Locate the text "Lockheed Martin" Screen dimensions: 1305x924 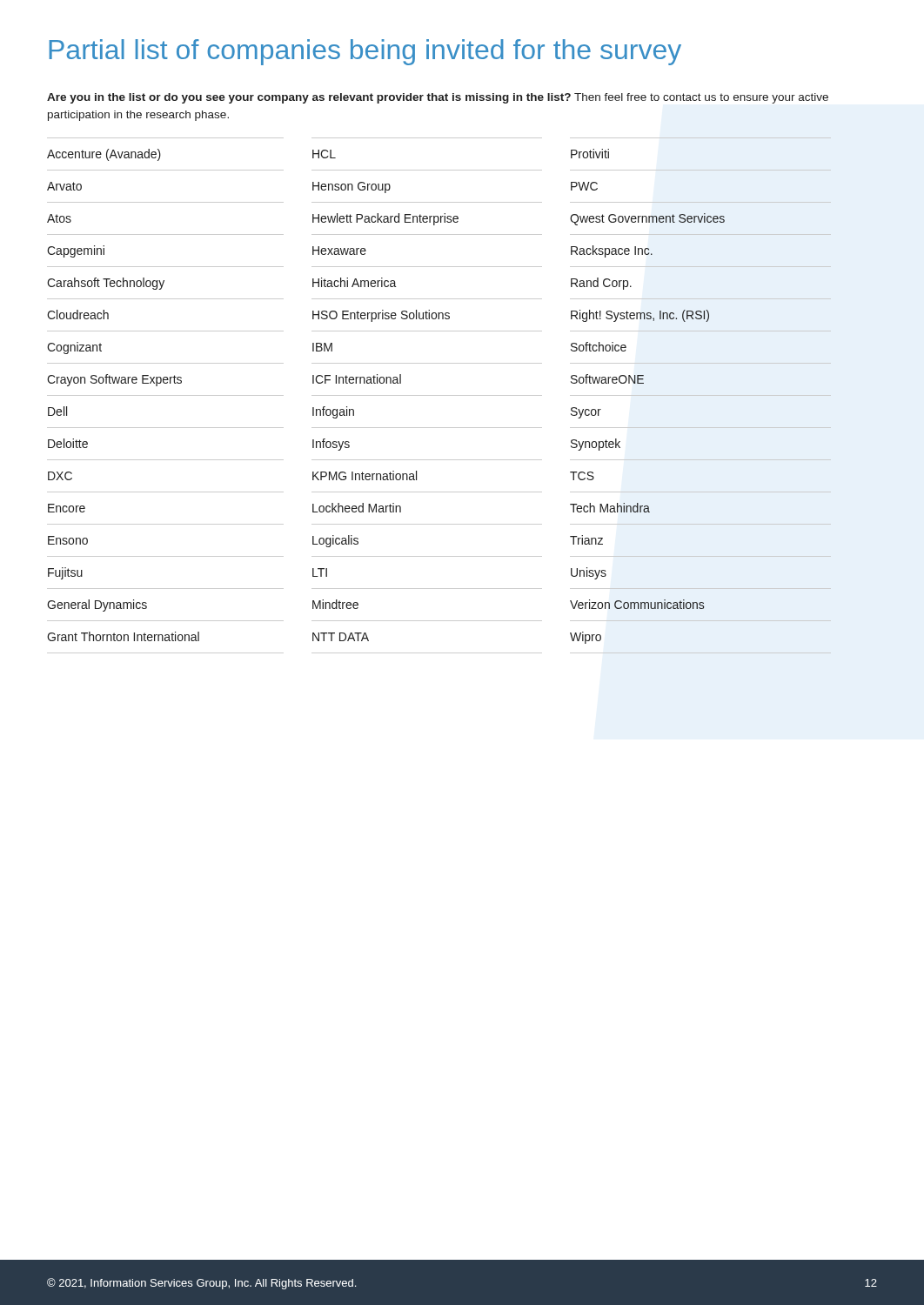tap(357, 508)
